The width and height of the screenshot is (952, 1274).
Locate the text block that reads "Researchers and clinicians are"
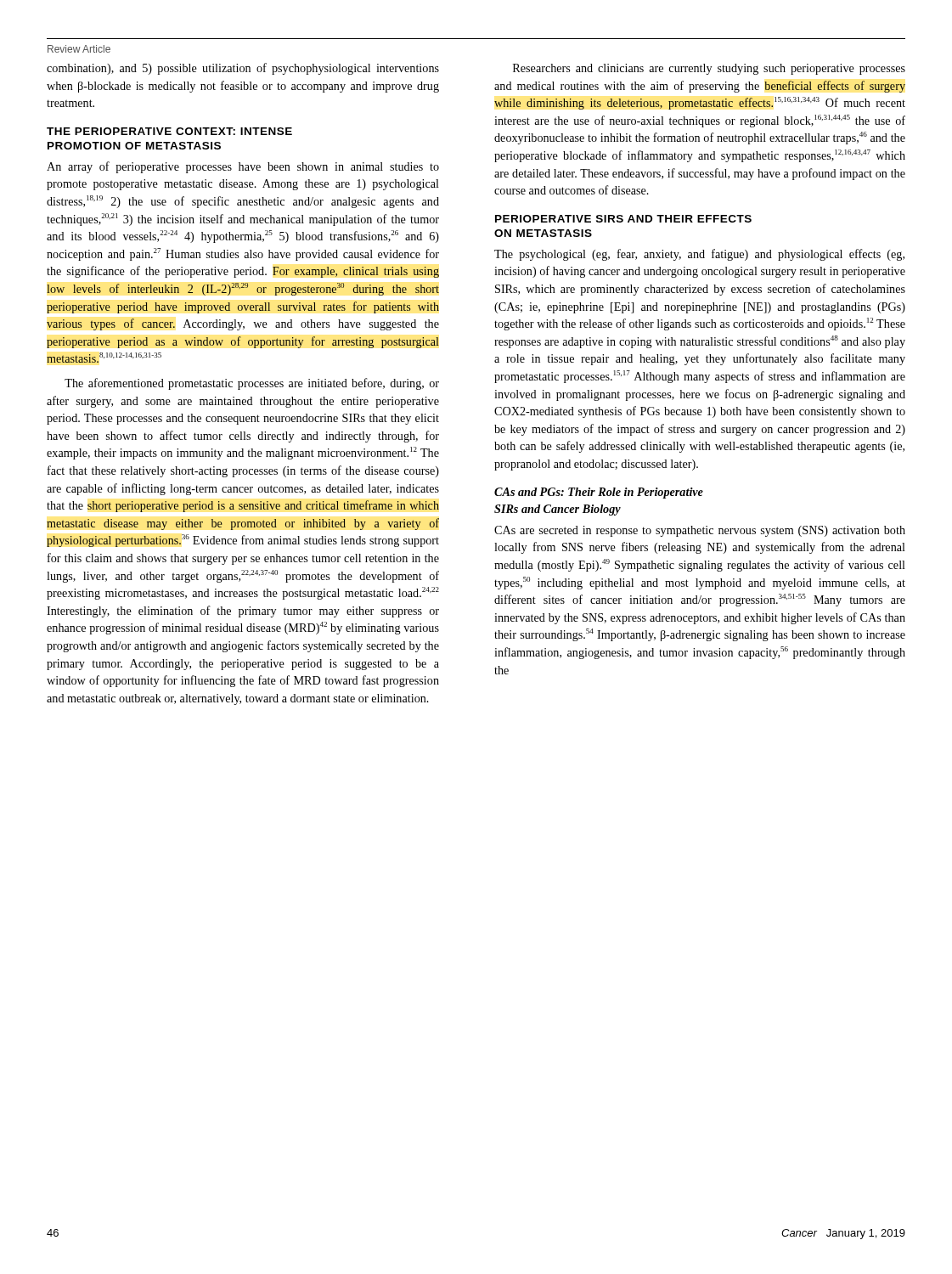(700, 129)
